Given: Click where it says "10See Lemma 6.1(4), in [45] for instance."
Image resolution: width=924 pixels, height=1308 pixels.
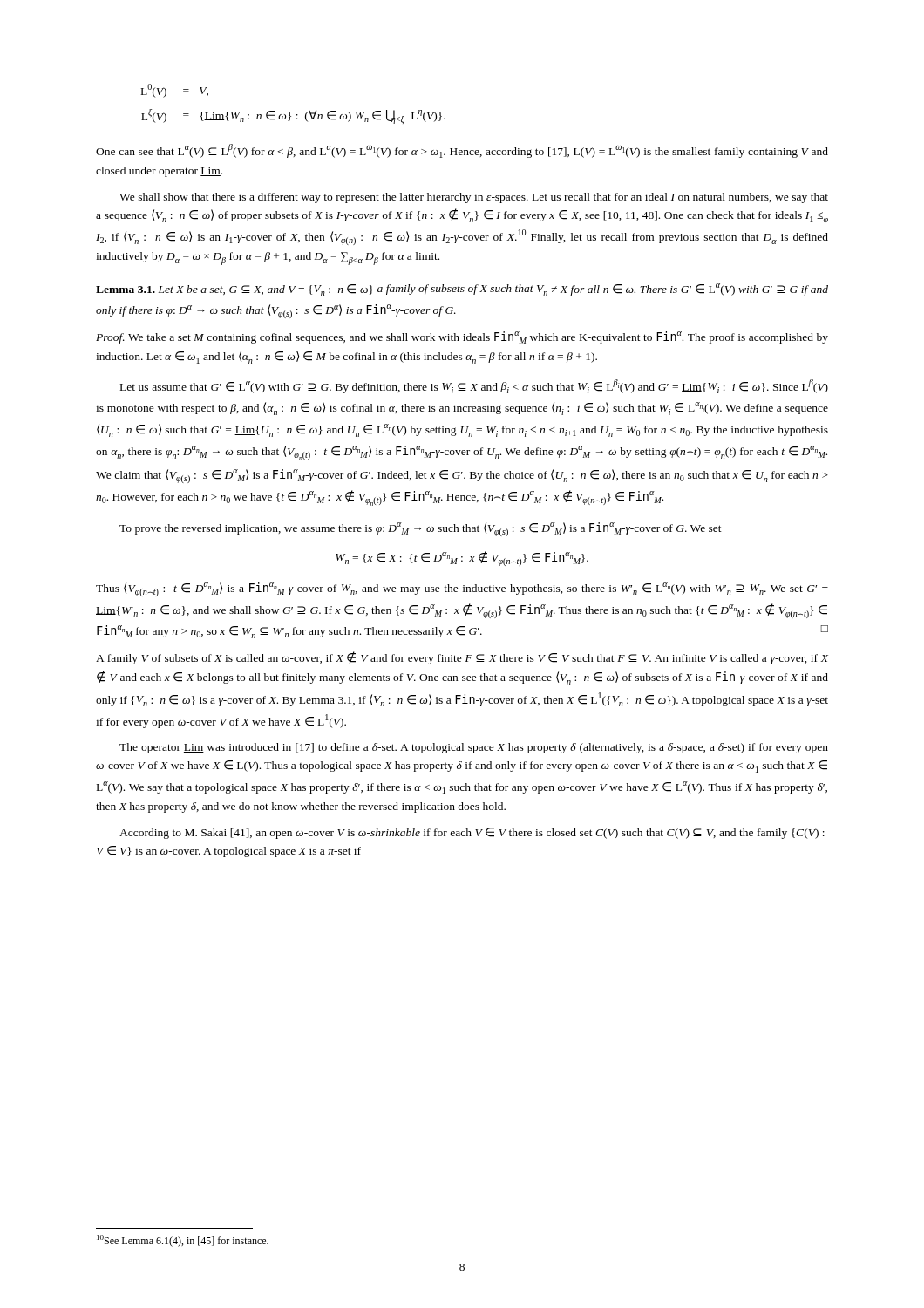Looking at the screenshot, I should click(182, 1240).
